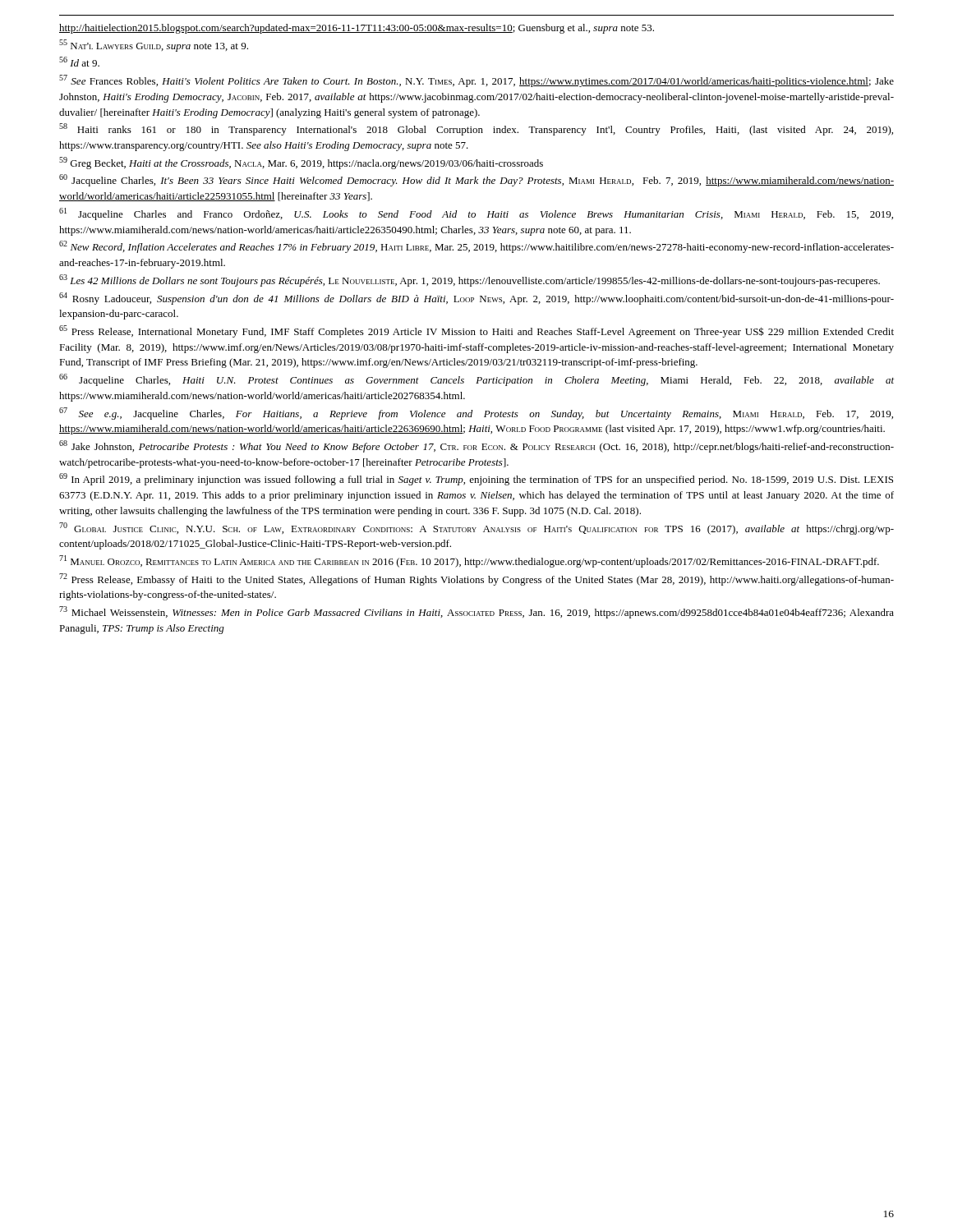953x1232 pixels.
Task: Select the footnote containing "73 Michael Weissenstein, Witnesses: Men in"
Action: (476, 620)
